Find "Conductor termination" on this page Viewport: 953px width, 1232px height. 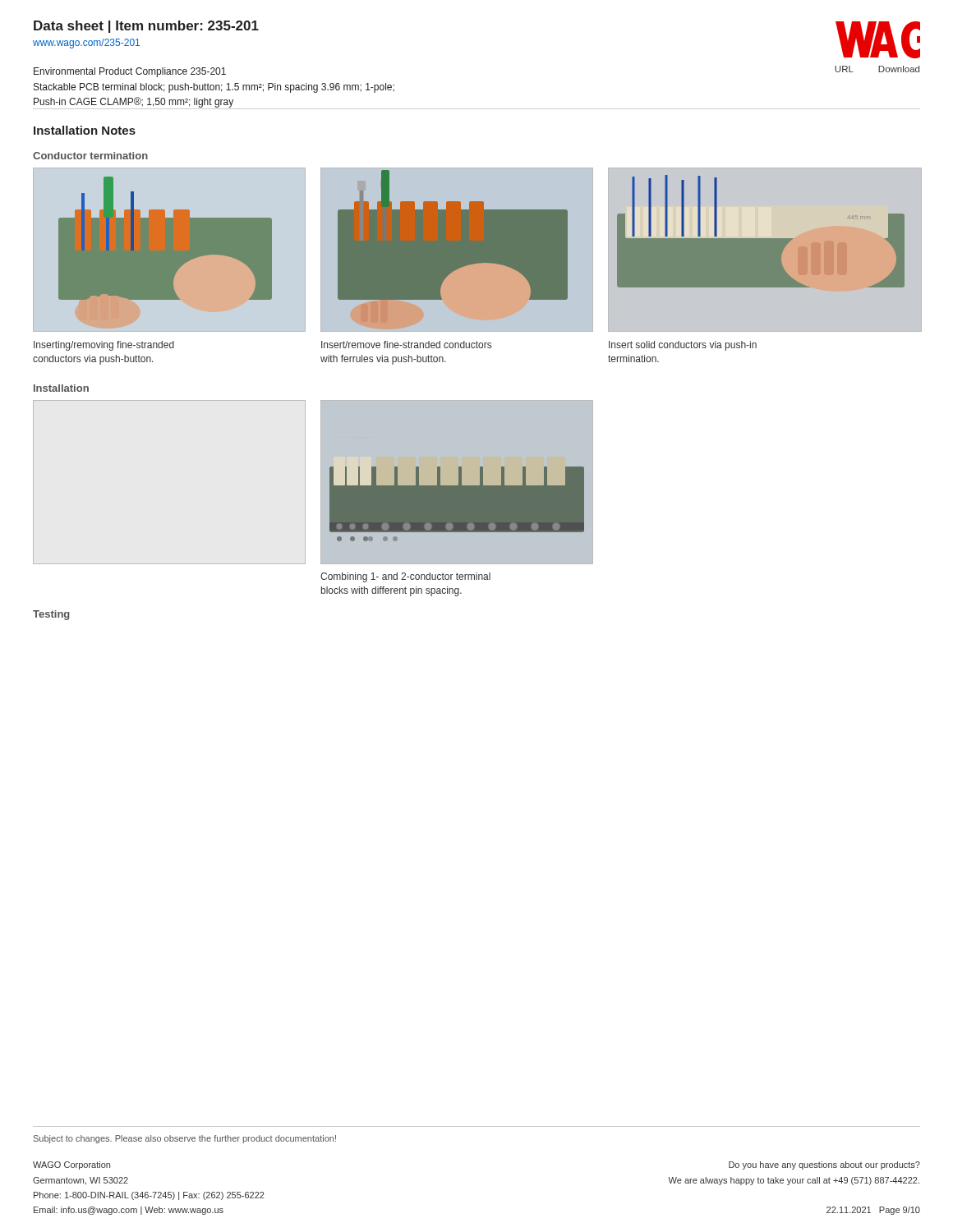(90, 156)
